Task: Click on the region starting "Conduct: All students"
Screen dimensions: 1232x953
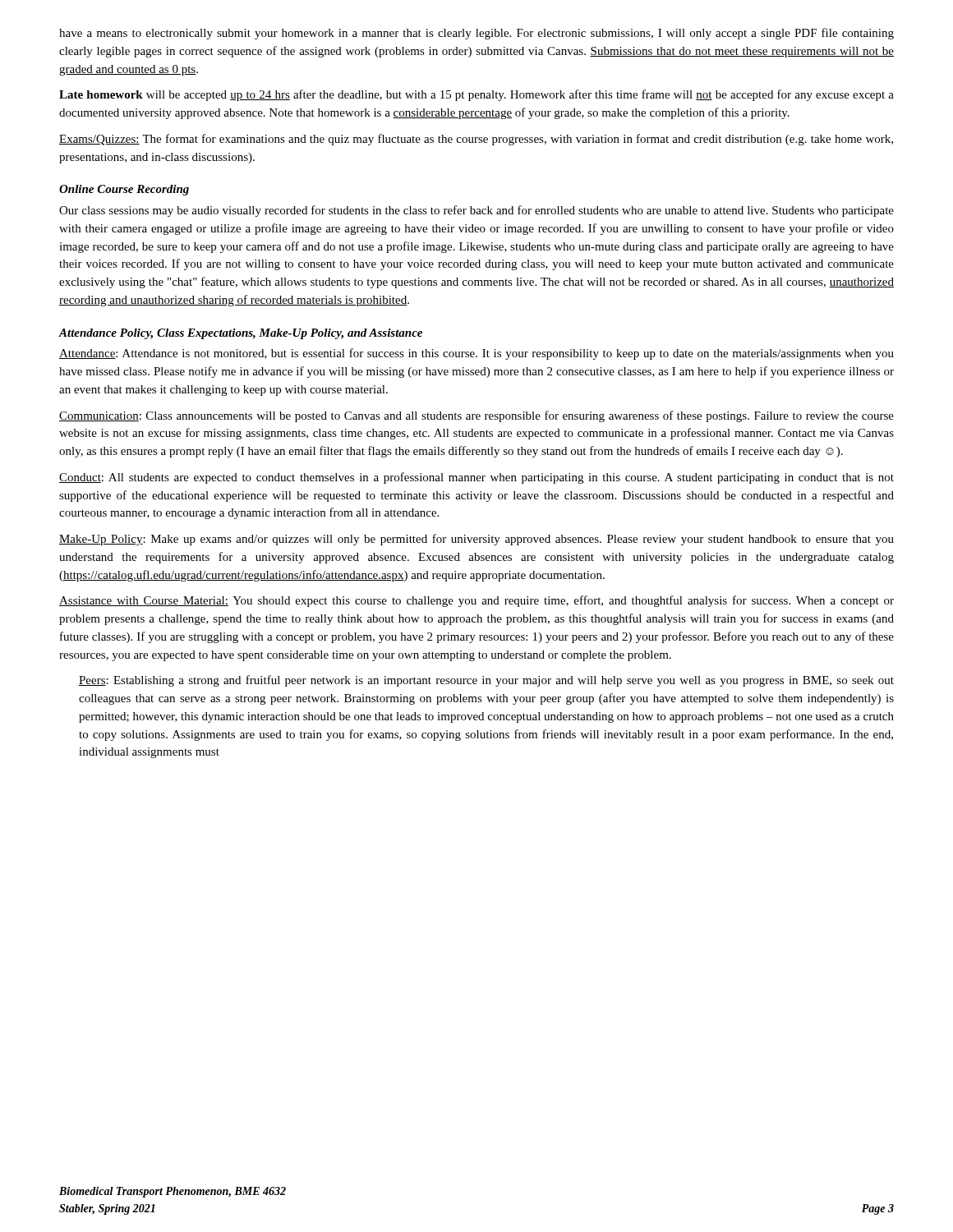Action: coord(476,496)
